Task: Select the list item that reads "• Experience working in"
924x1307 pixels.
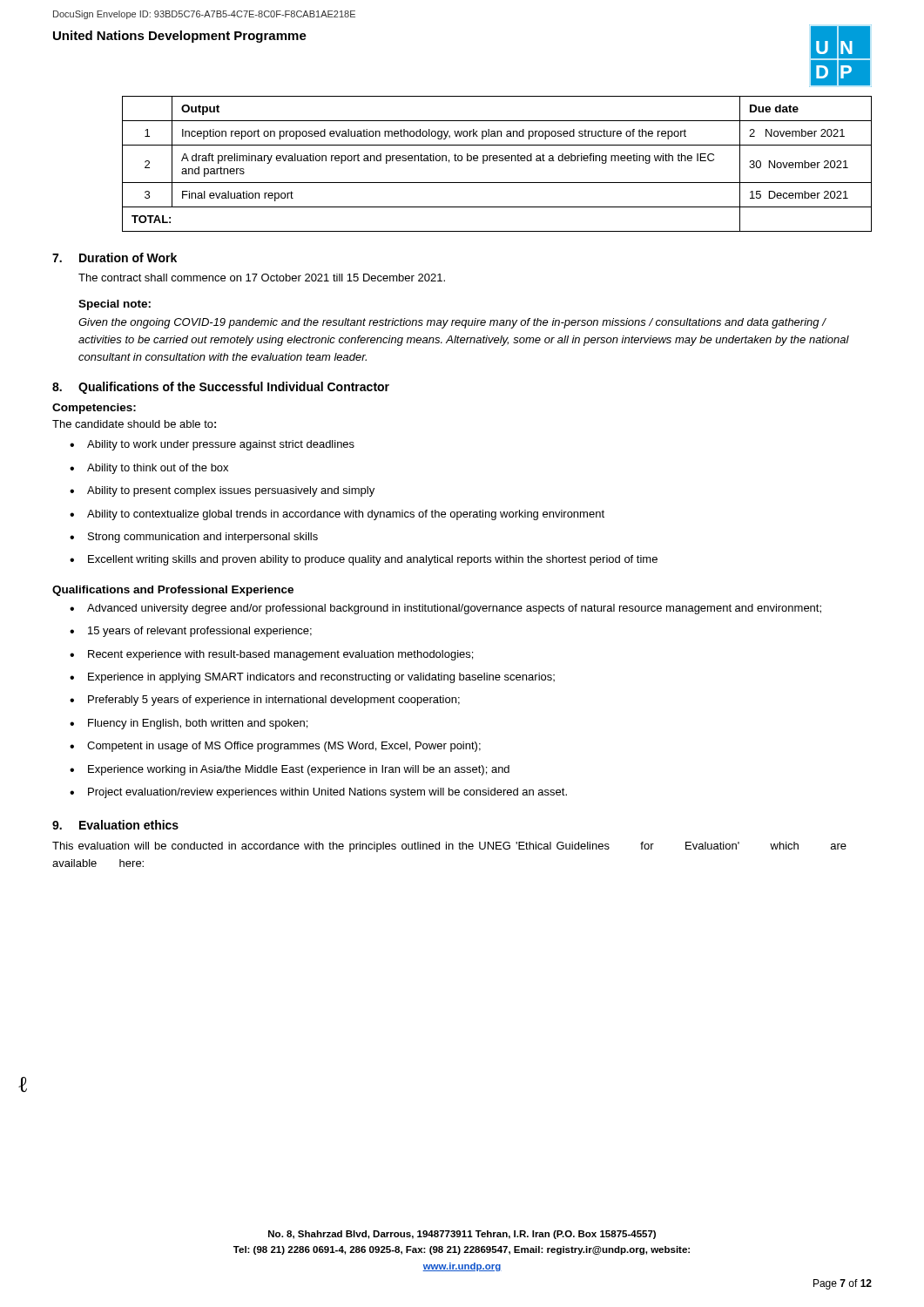Action: [x=290, y=770]
